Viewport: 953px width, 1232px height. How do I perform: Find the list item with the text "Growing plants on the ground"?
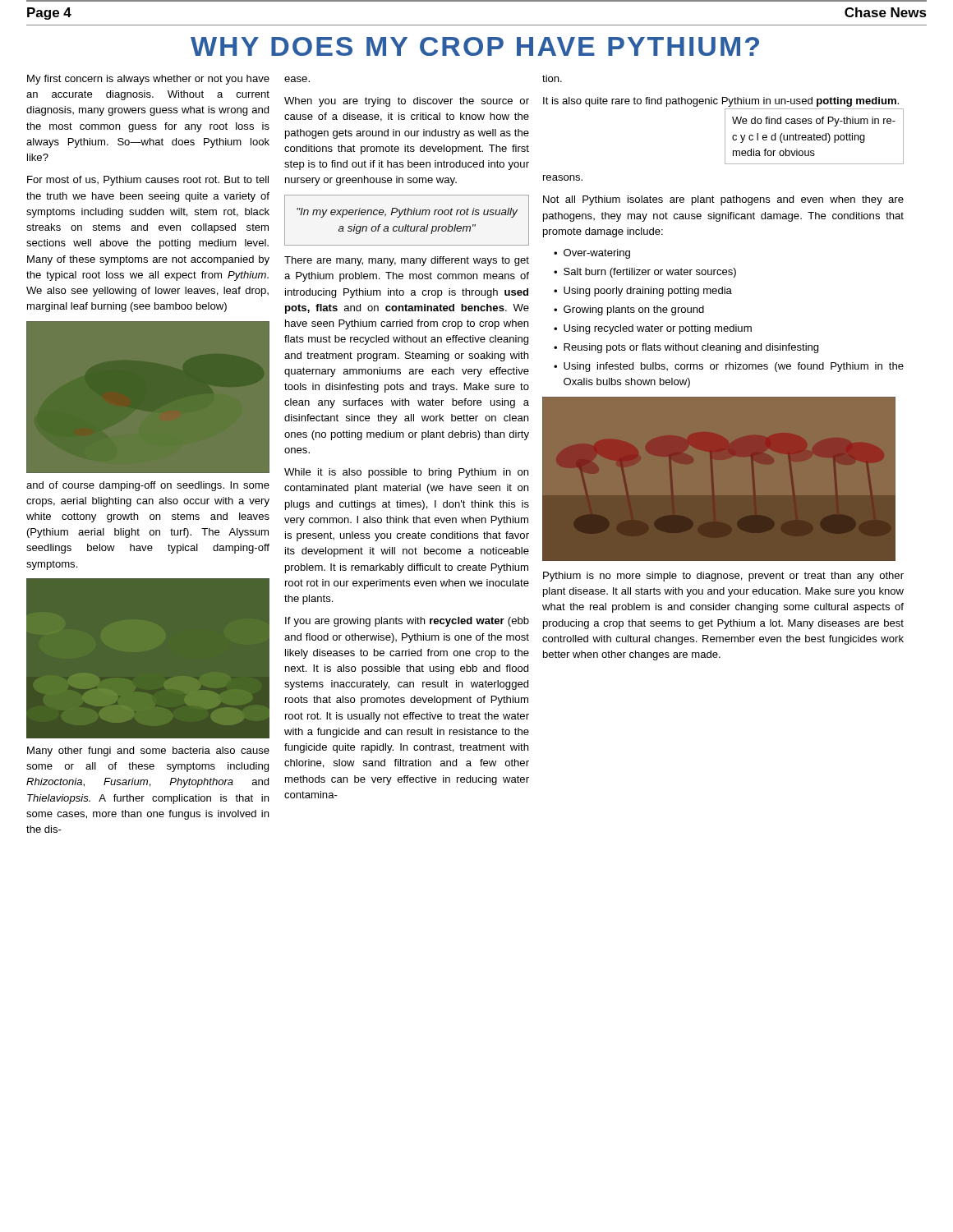pyautogui.click(x=629, y=310)
